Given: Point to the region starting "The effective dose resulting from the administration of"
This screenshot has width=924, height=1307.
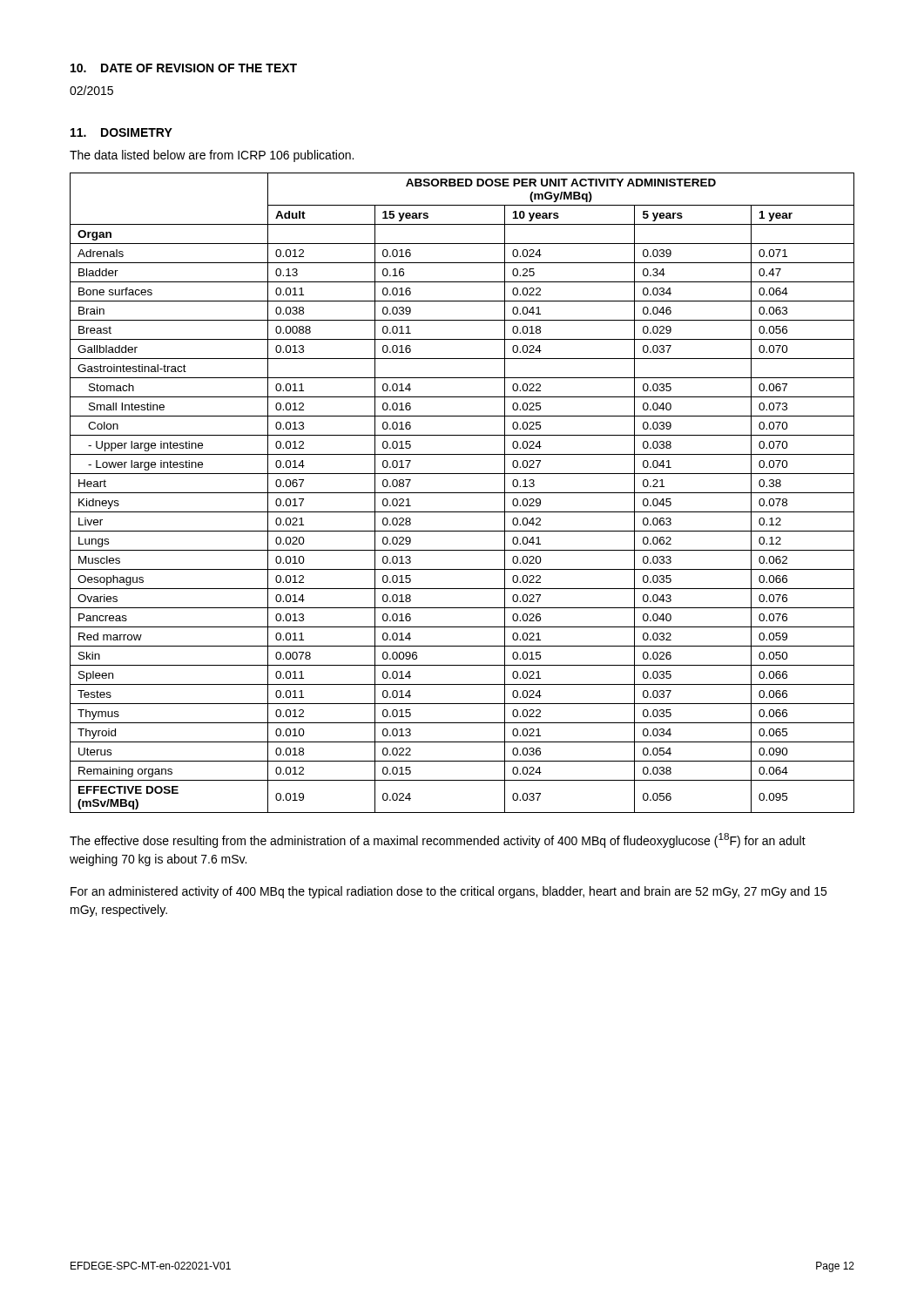Looking at the screenshot, I should click(x=437, y=848).
